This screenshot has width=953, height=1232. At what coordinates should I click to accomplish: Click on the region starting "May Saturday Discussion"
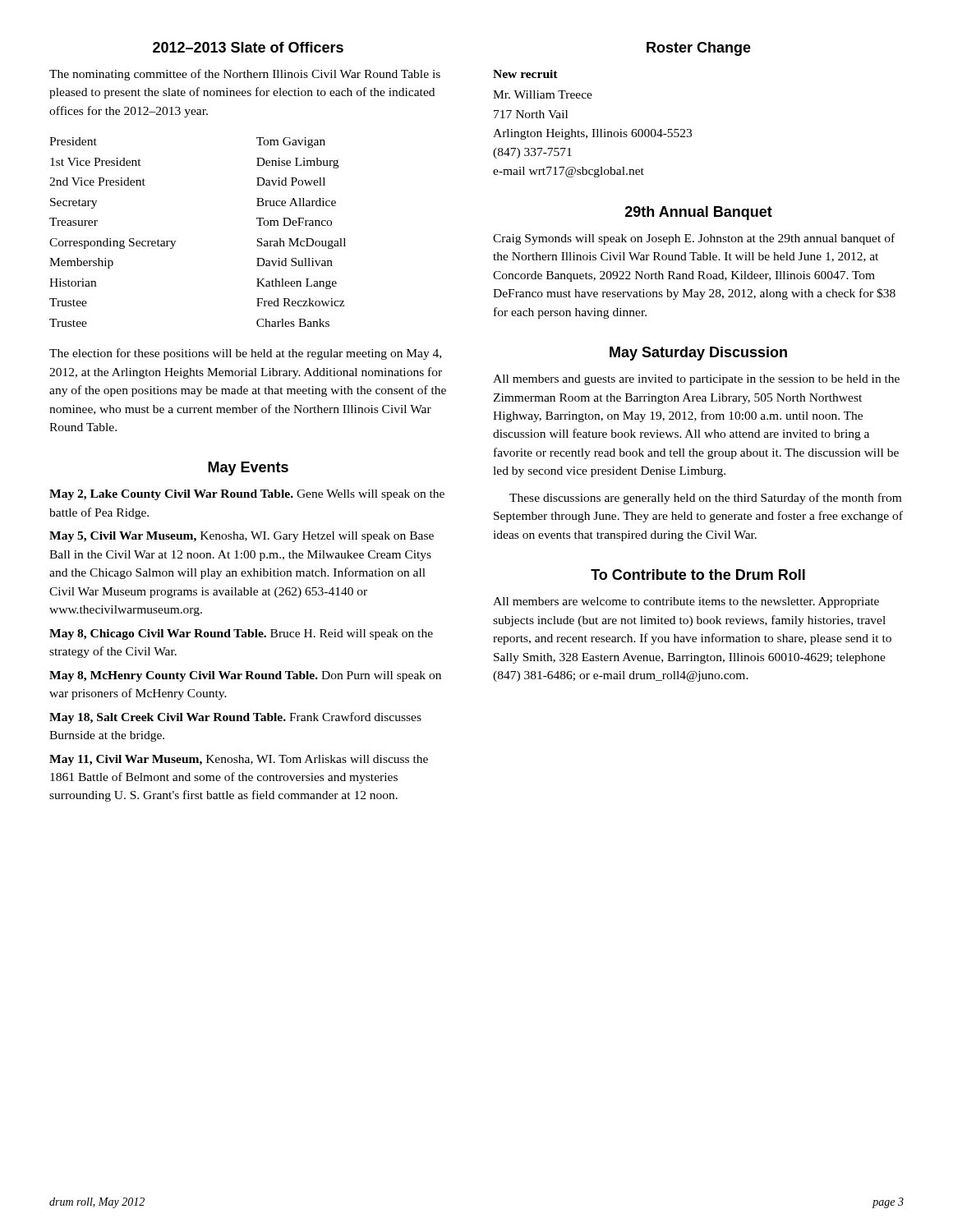[x=698, y=353]
